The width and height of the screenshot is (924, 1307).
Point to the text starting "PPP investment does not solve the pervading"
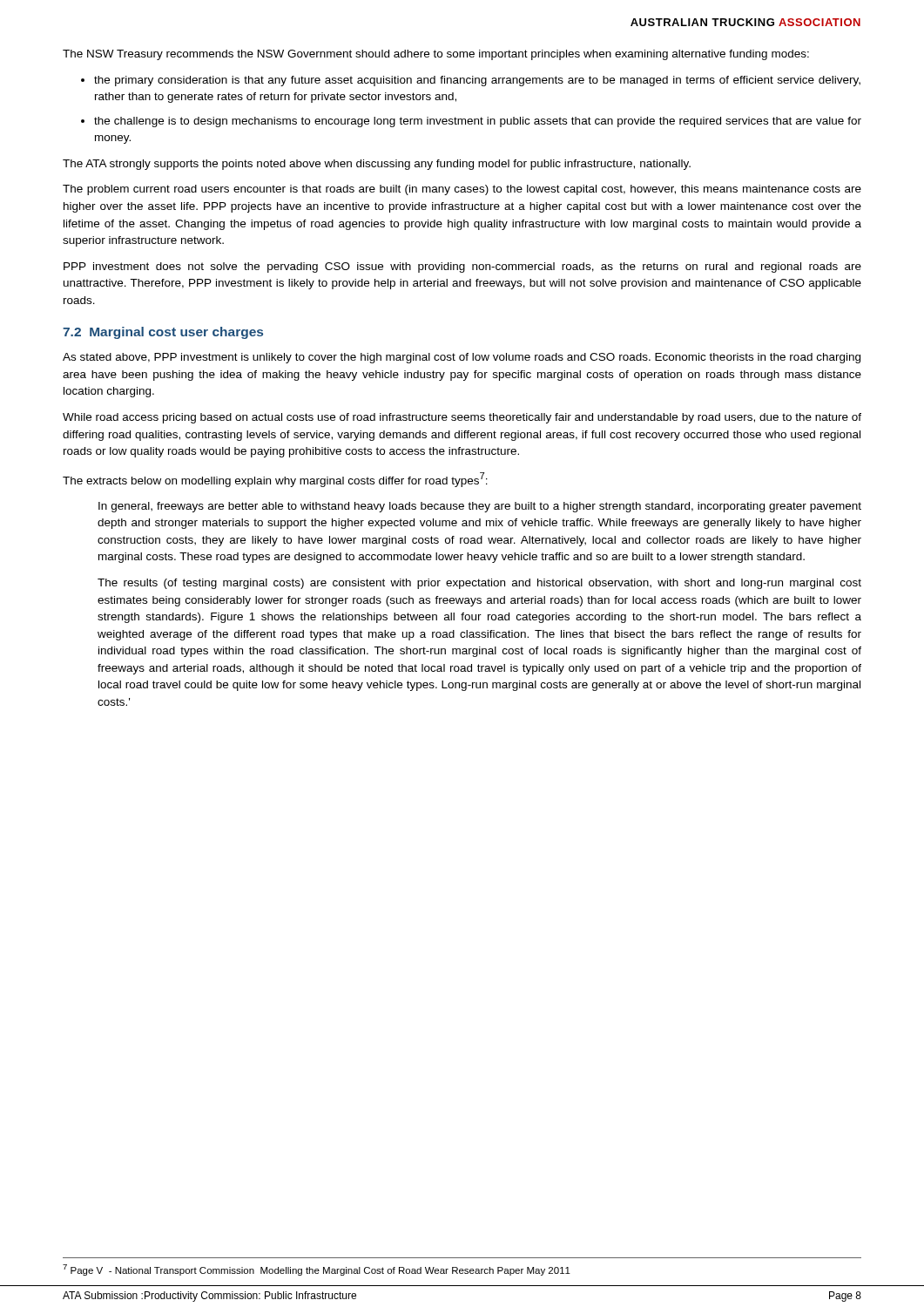(x=462, y=283)
